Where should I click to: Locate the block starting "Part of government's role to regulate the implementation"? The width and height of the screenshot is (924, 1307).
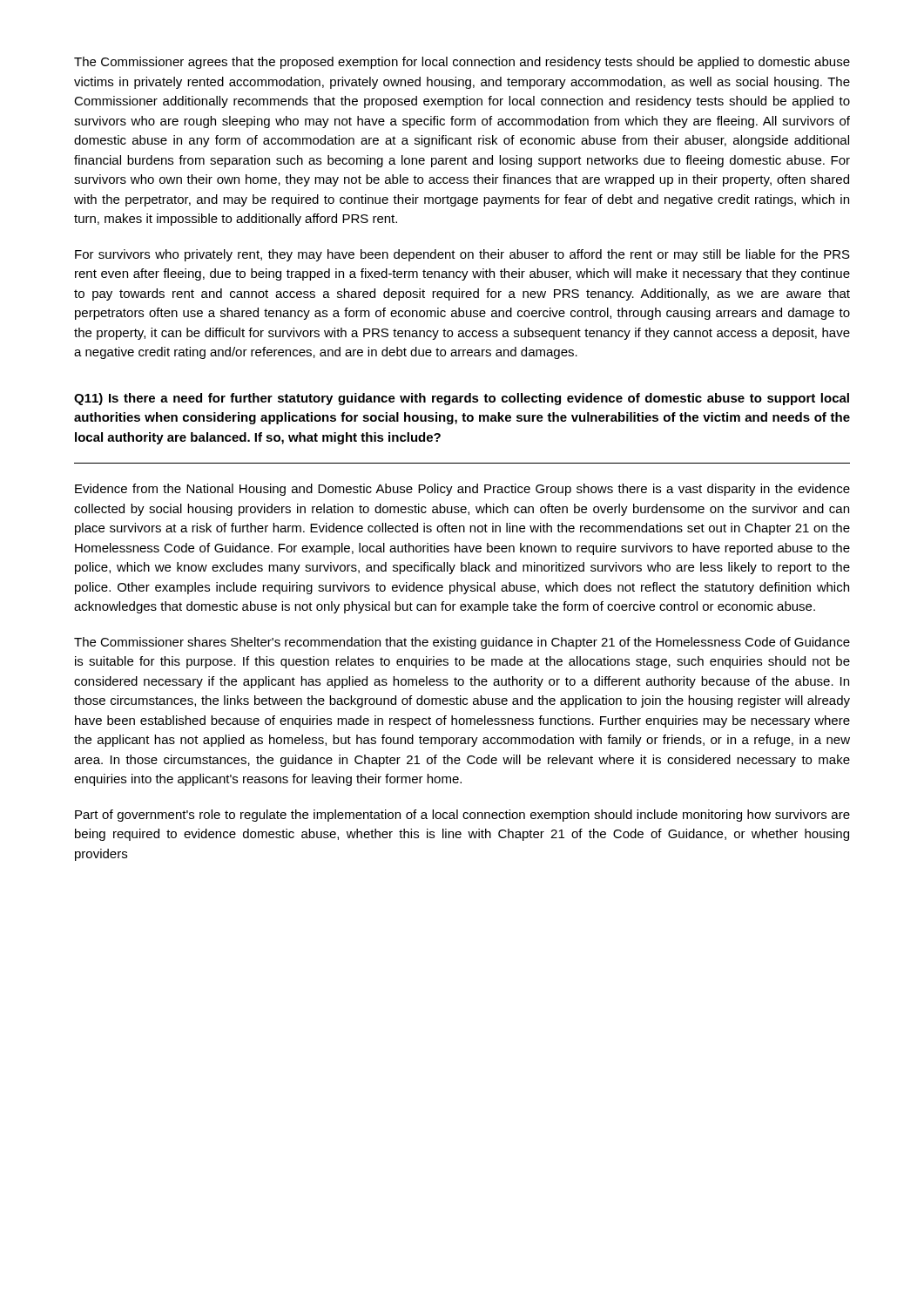click(462, 833)
